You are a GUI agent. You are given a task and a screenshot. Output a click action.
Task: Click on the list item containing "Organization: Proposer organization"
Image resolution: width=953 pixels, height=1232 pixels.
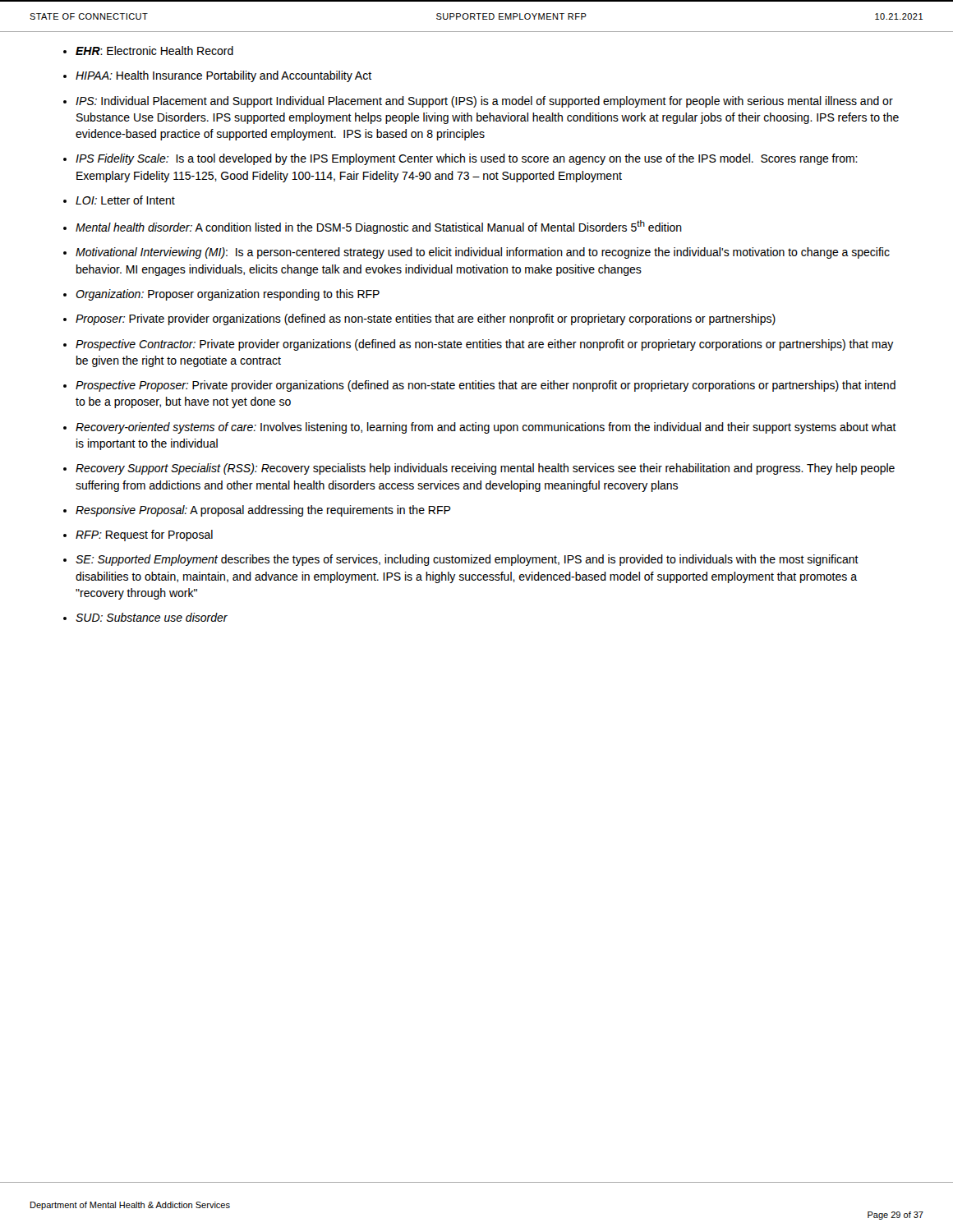(228, 294)
